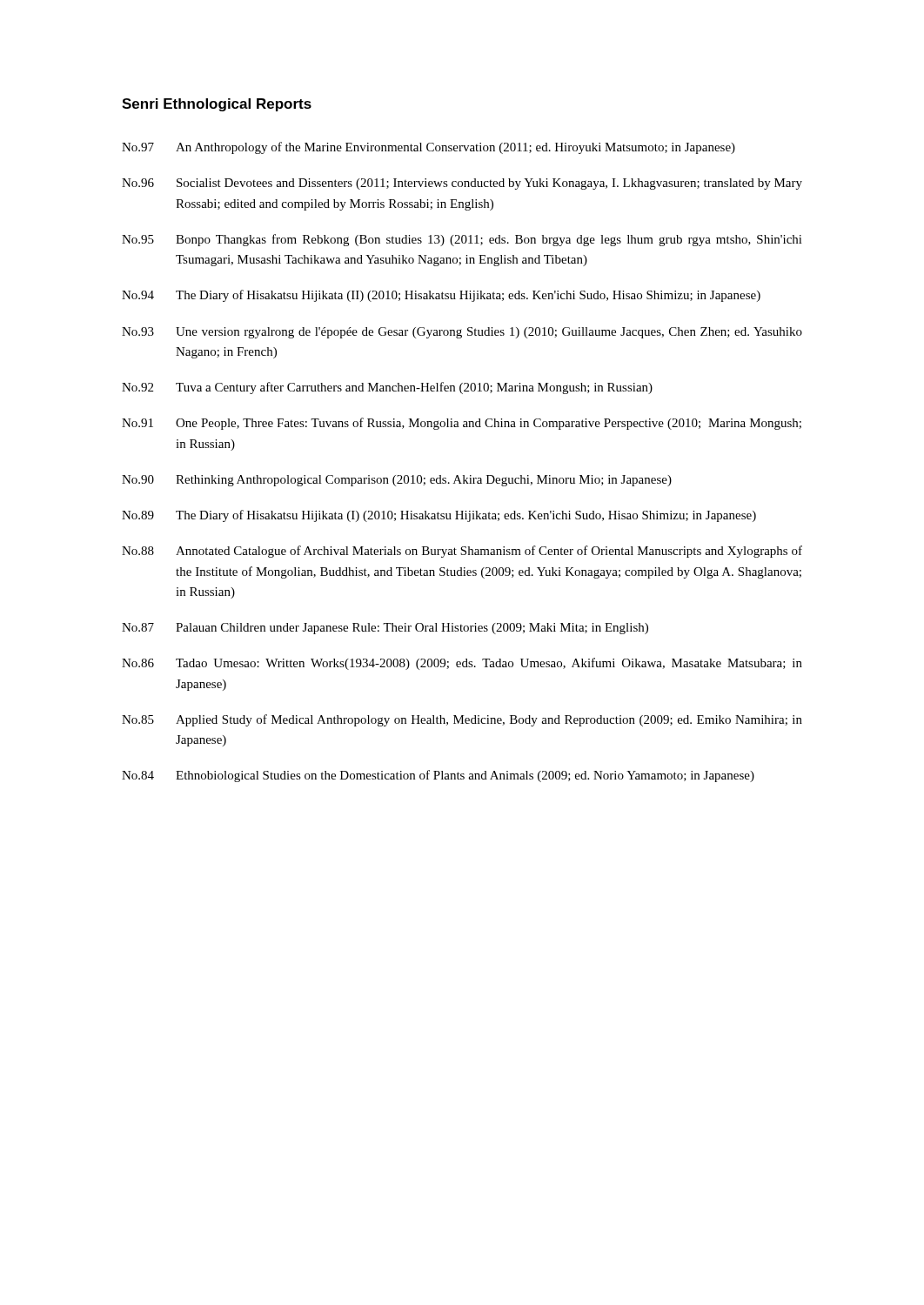
Task: Point to the block beginning "No.94 The Diary of Hisakatsu Hijikata (II) (2010;"
Action: pyautogui.click(x=441, y=296)
